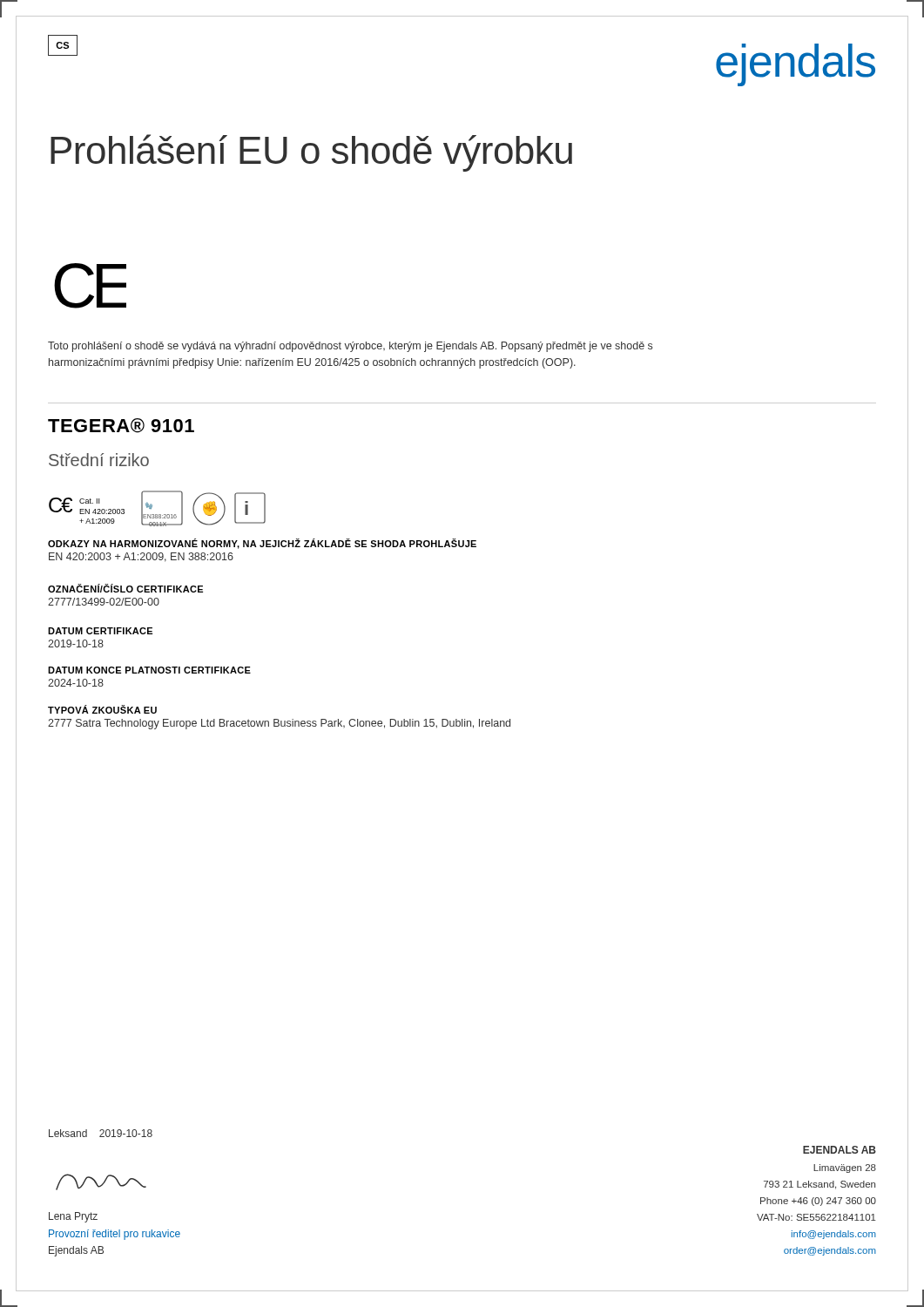Locate the region starting "Leksand 2019-10-18"
This screenshot has height=1307, width=924.
[100, 1134]
